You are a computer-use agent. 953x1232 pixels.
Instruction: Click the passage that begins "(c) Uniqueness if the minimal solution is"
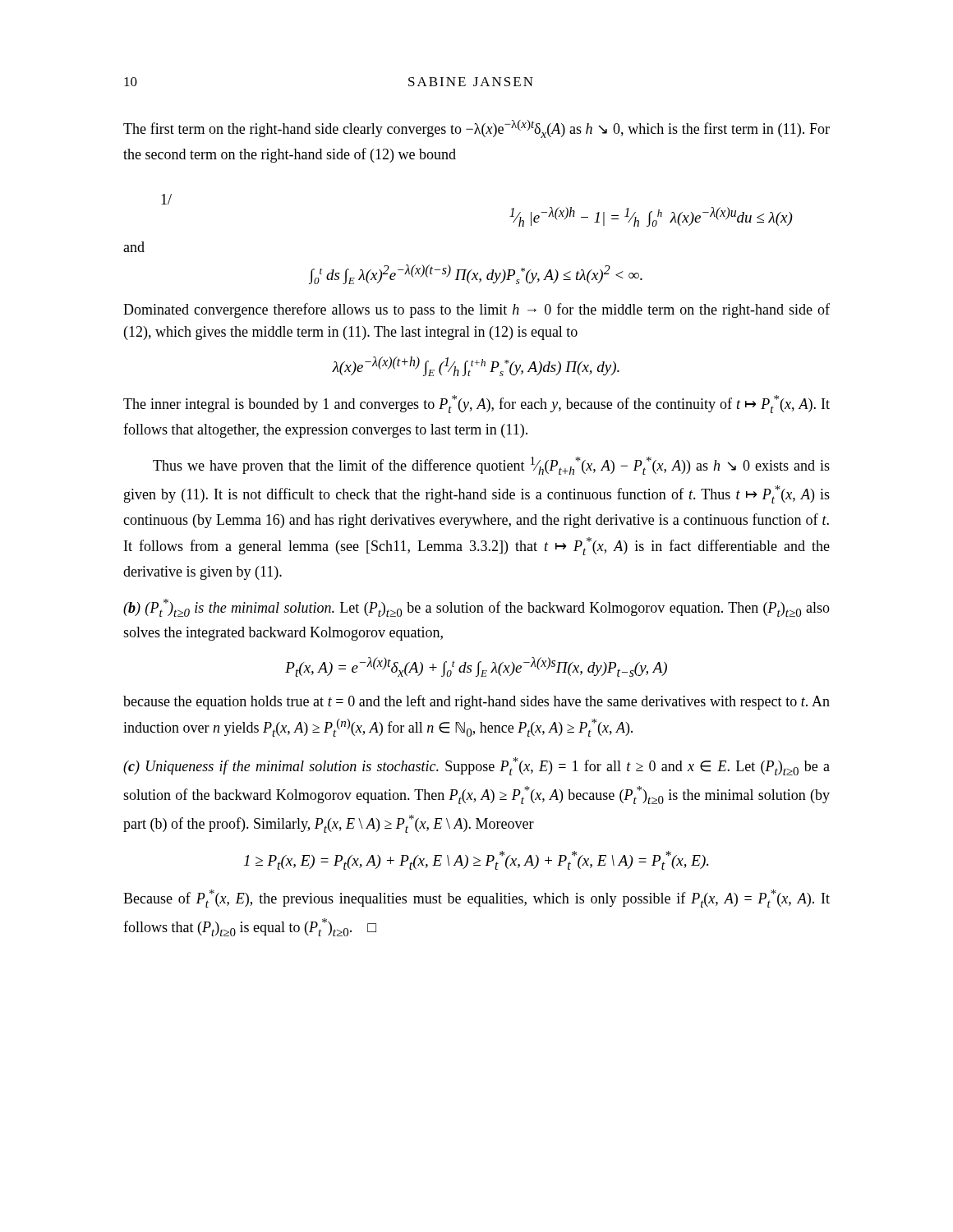click(x=476, y=795)
